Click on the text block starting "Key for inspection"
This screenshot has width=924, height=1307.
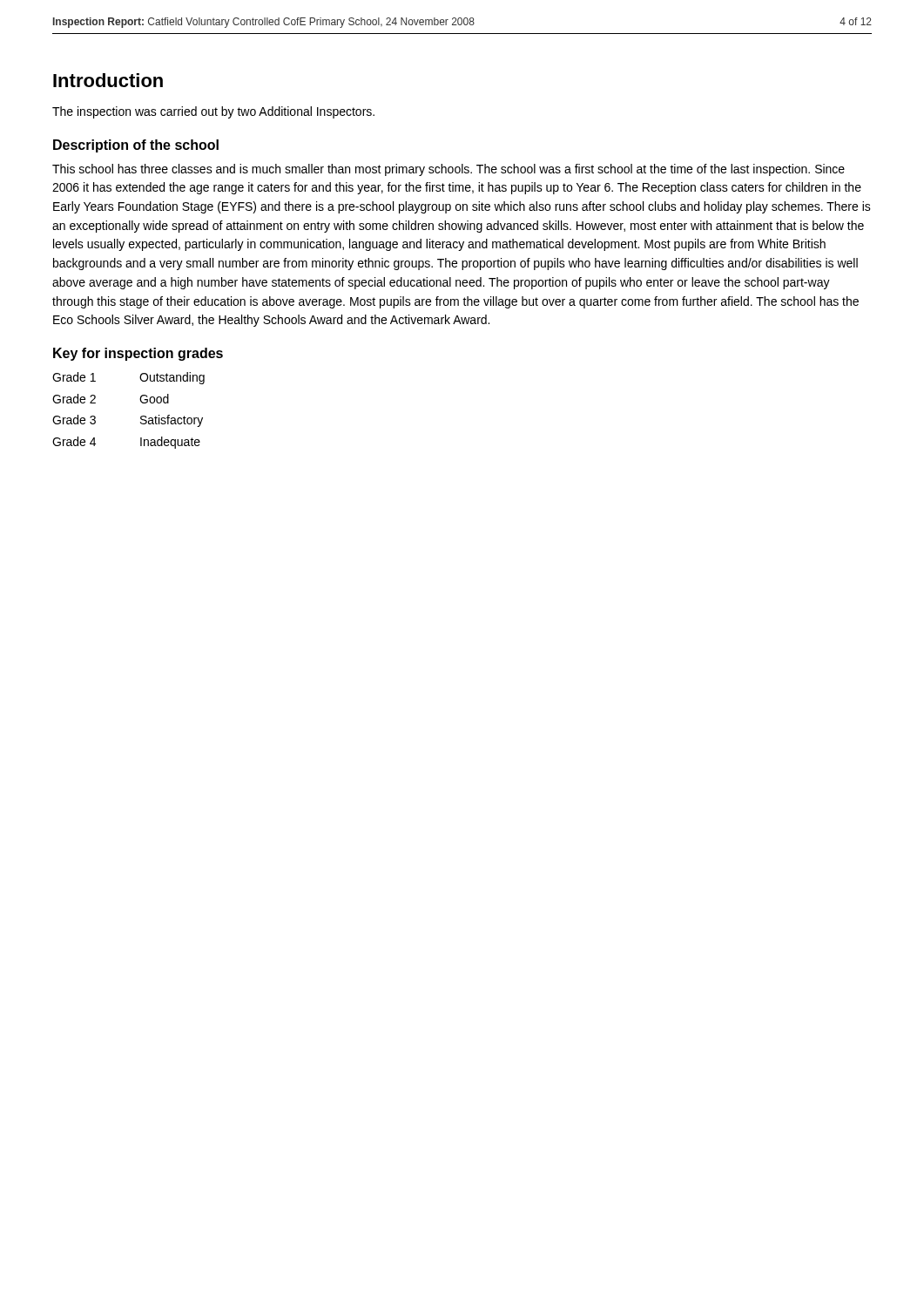point(138,353)
